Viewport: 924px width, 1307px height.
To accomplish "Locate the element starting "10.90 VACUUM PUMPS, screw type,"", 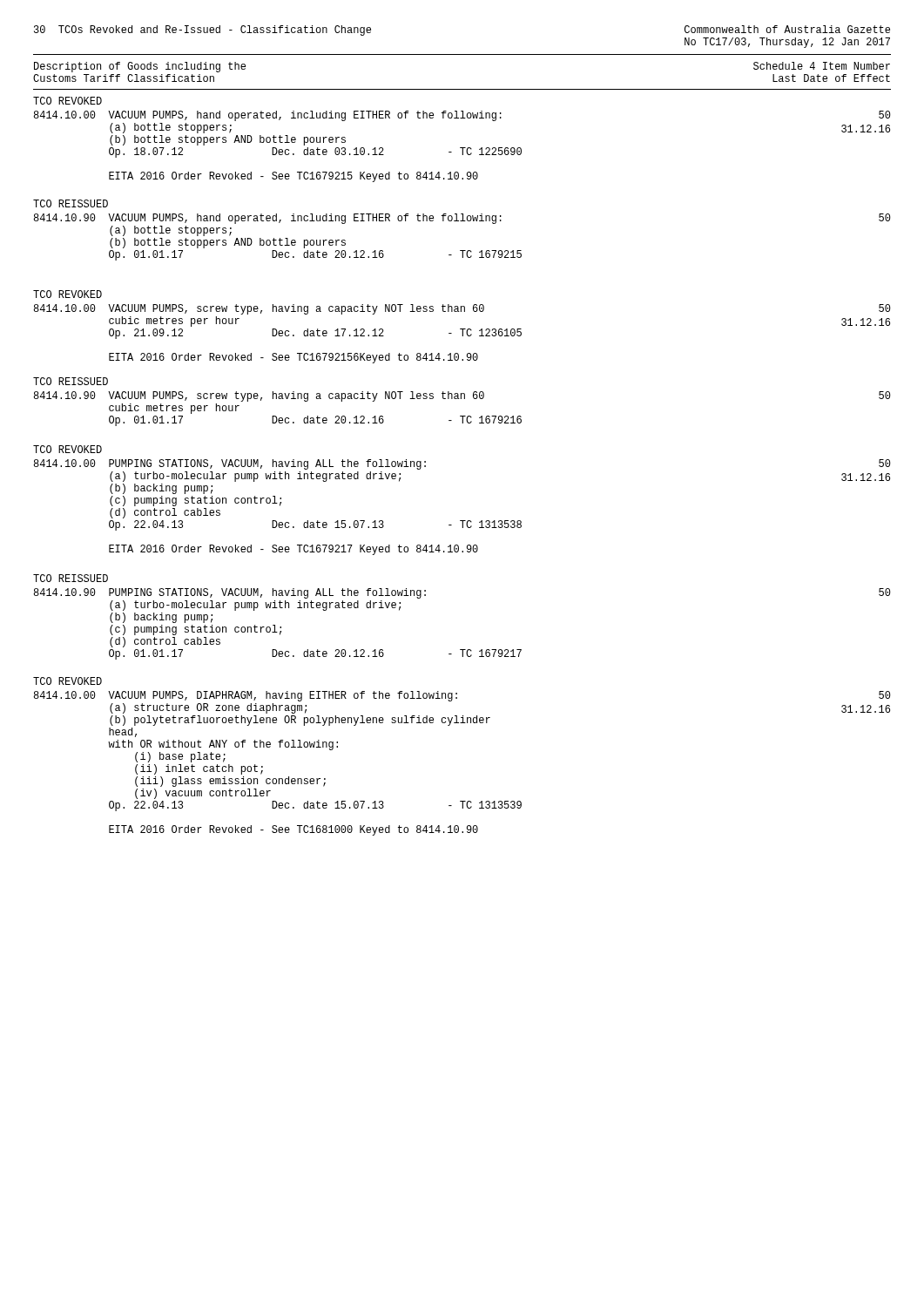I will [x=462, y=409].
